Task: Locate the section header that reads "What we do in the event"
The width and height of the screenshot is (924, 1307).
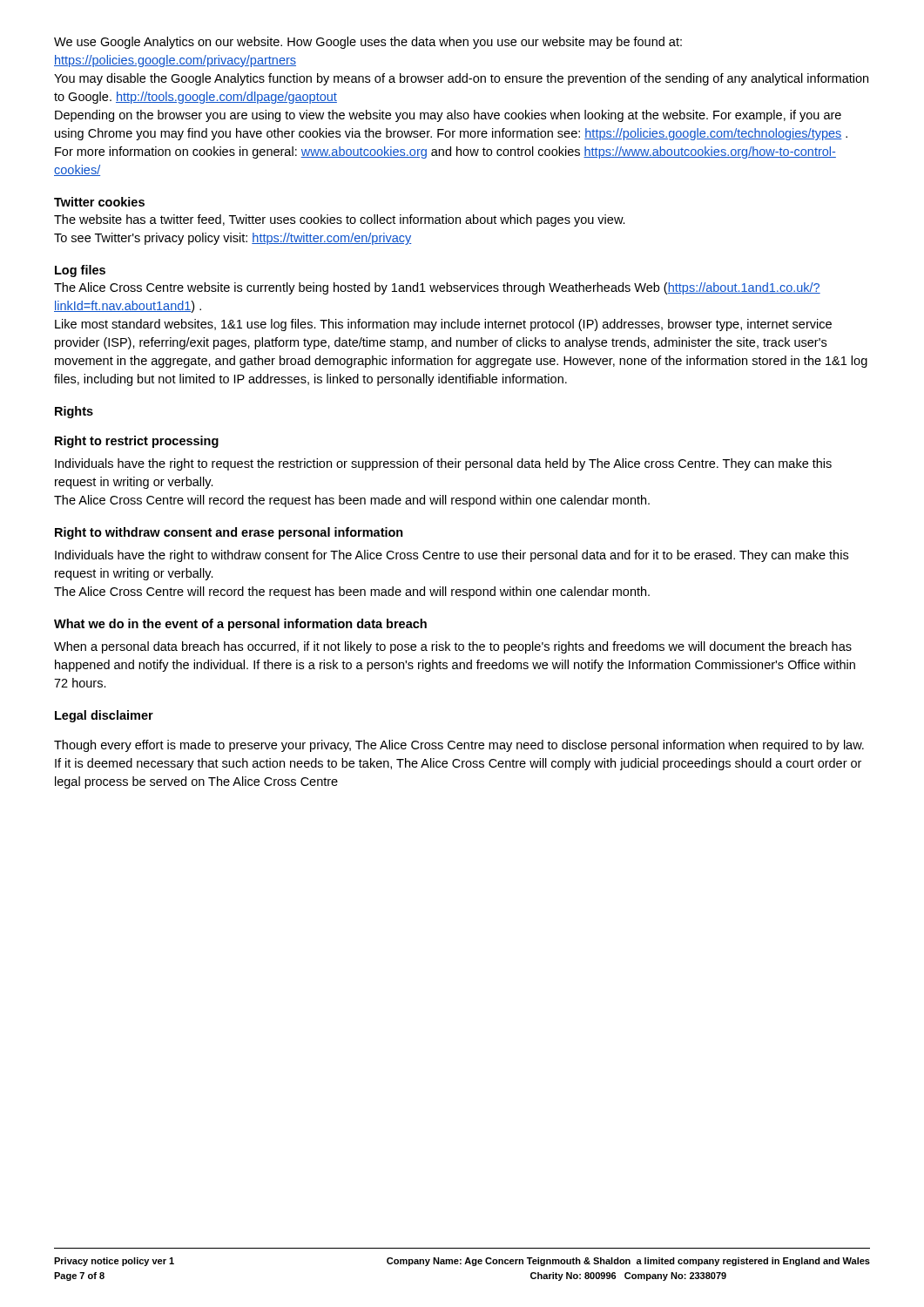Action: pos(241,624)
